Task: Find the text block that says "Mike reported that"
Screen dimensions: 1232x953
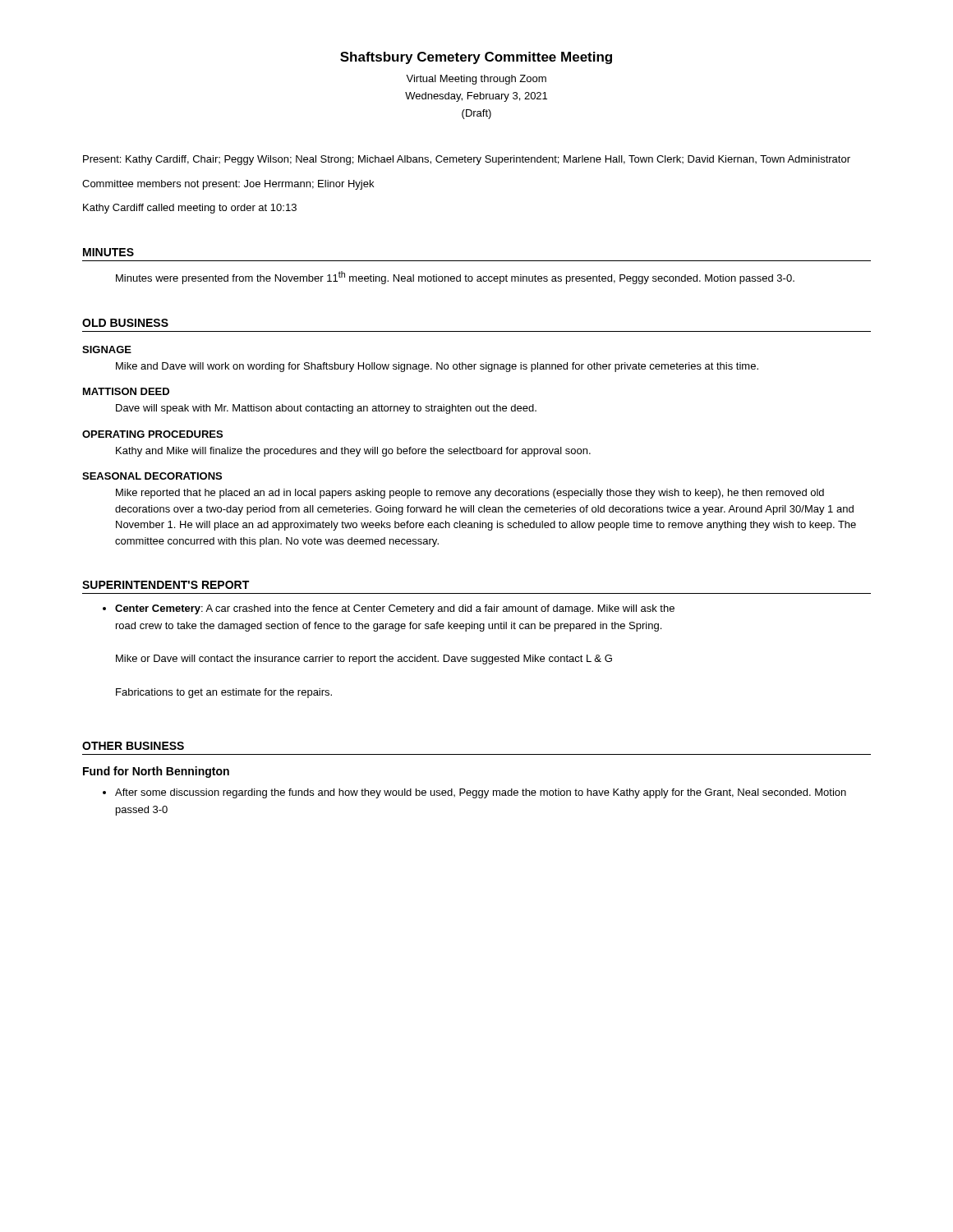Action: click(x=486, y=517)
